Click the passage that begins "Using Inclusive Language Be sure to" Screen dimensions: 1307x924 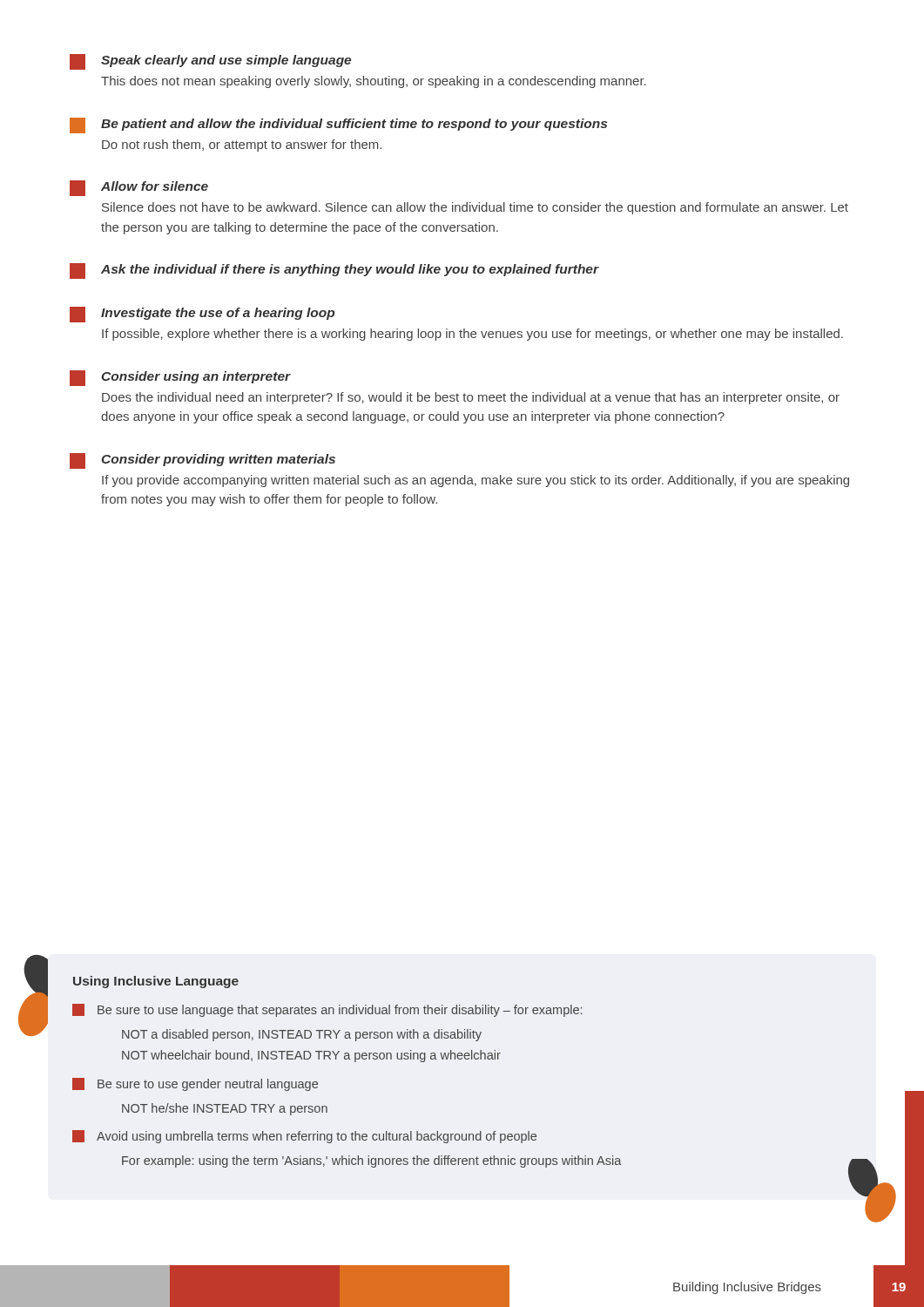coord(156,982)
